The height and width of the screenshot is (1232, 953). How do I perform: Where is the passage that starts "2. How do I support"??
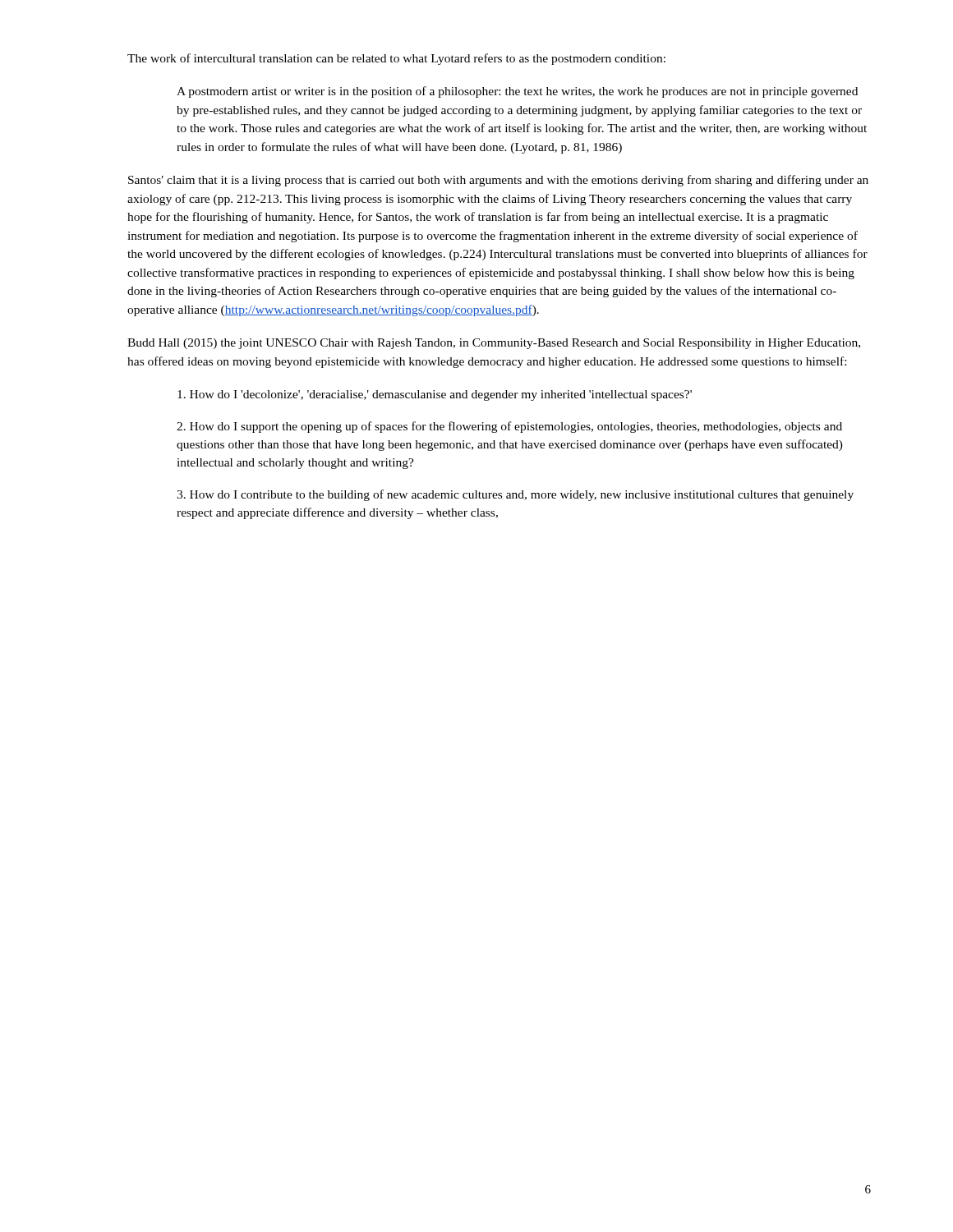click(x=510, y=444)
